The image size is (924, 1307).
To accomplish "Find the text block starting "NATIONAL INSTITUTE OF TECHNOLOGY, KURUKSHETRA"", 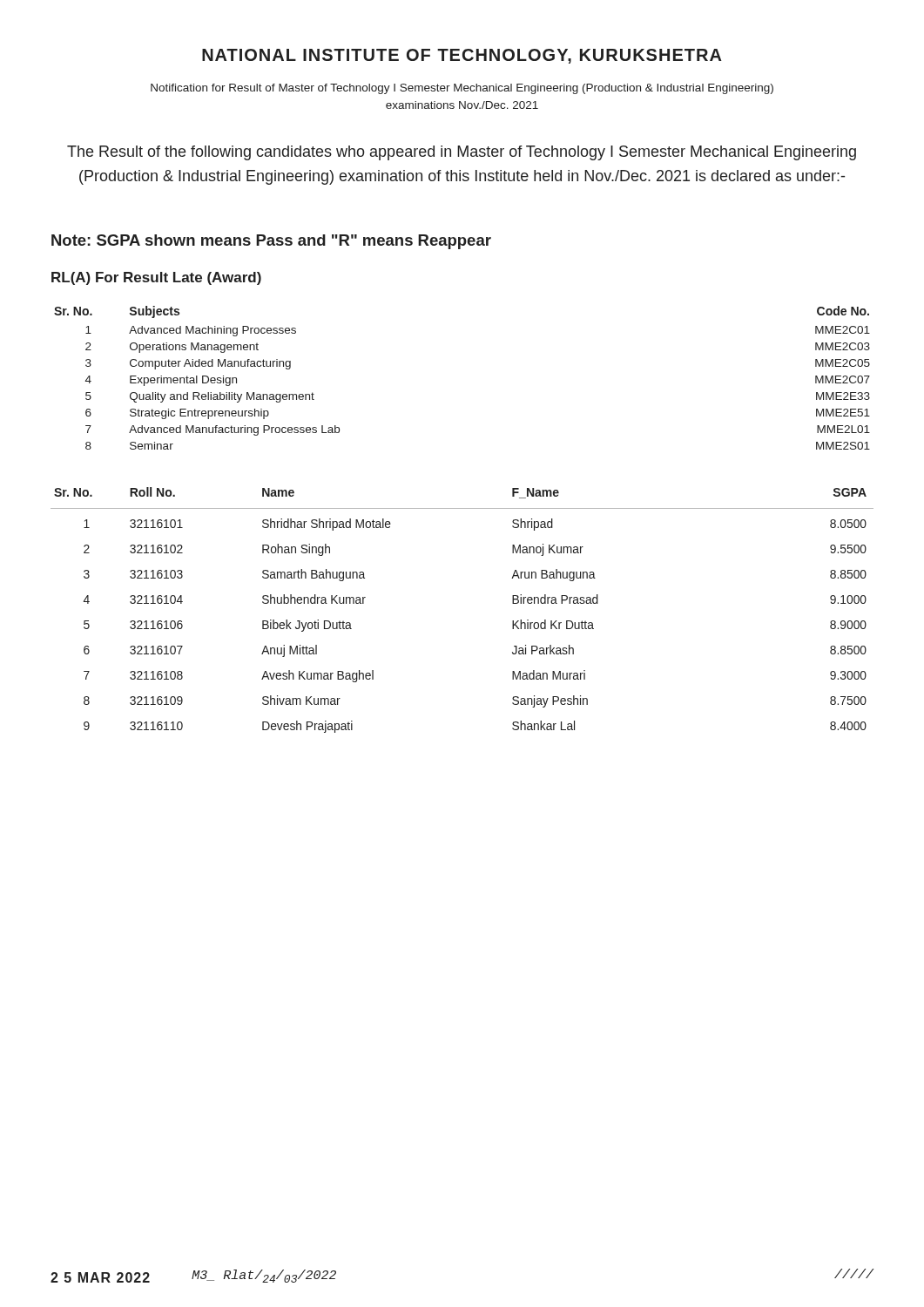I will tap(462, 55).
